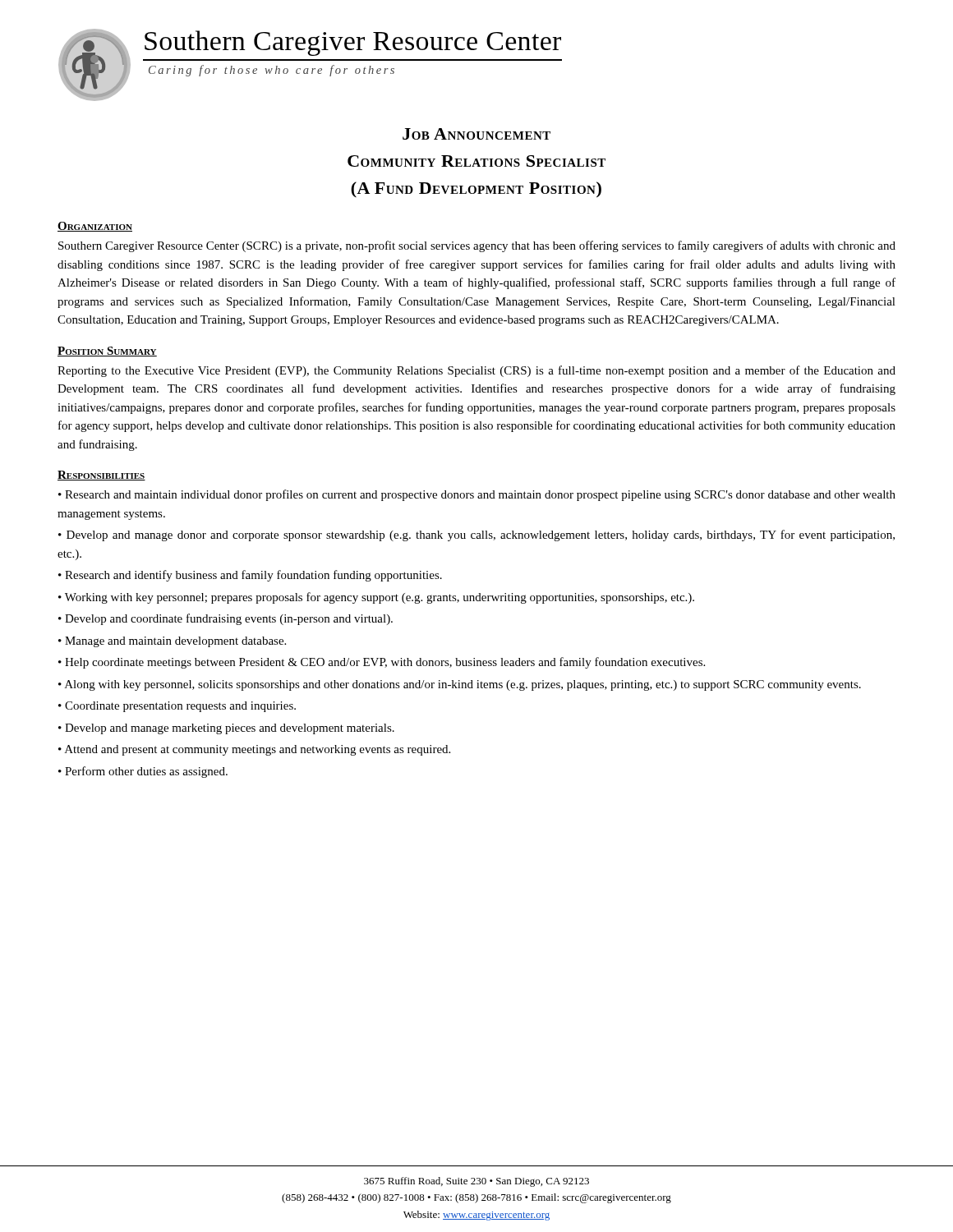The width and height of the screenshot is (953, 1232).
Task: Find the text starting "• Help coordinate meetings between President &"
Action: pos(382,662)
